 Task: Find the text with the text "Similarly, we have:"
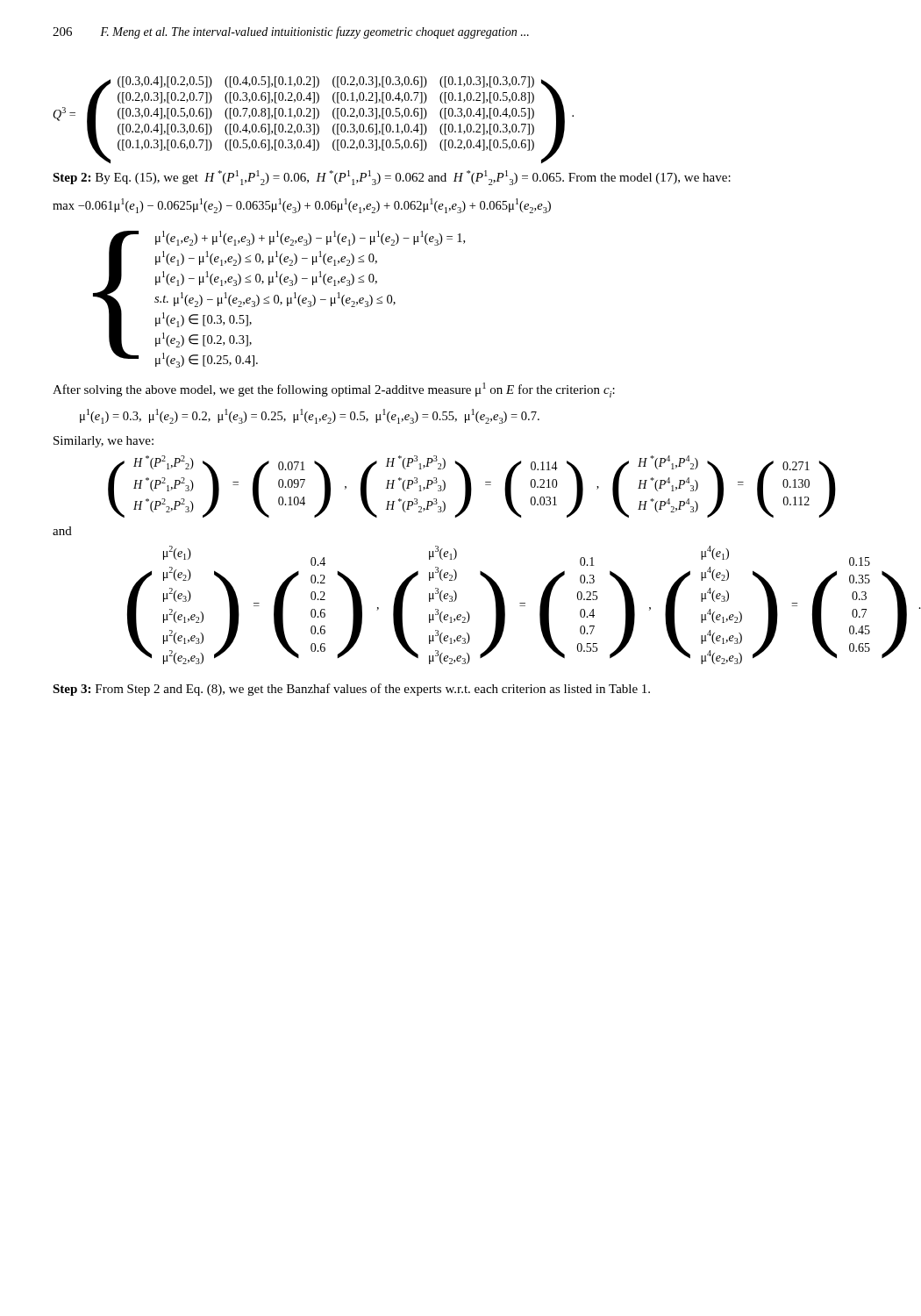[x=104, y=441]
